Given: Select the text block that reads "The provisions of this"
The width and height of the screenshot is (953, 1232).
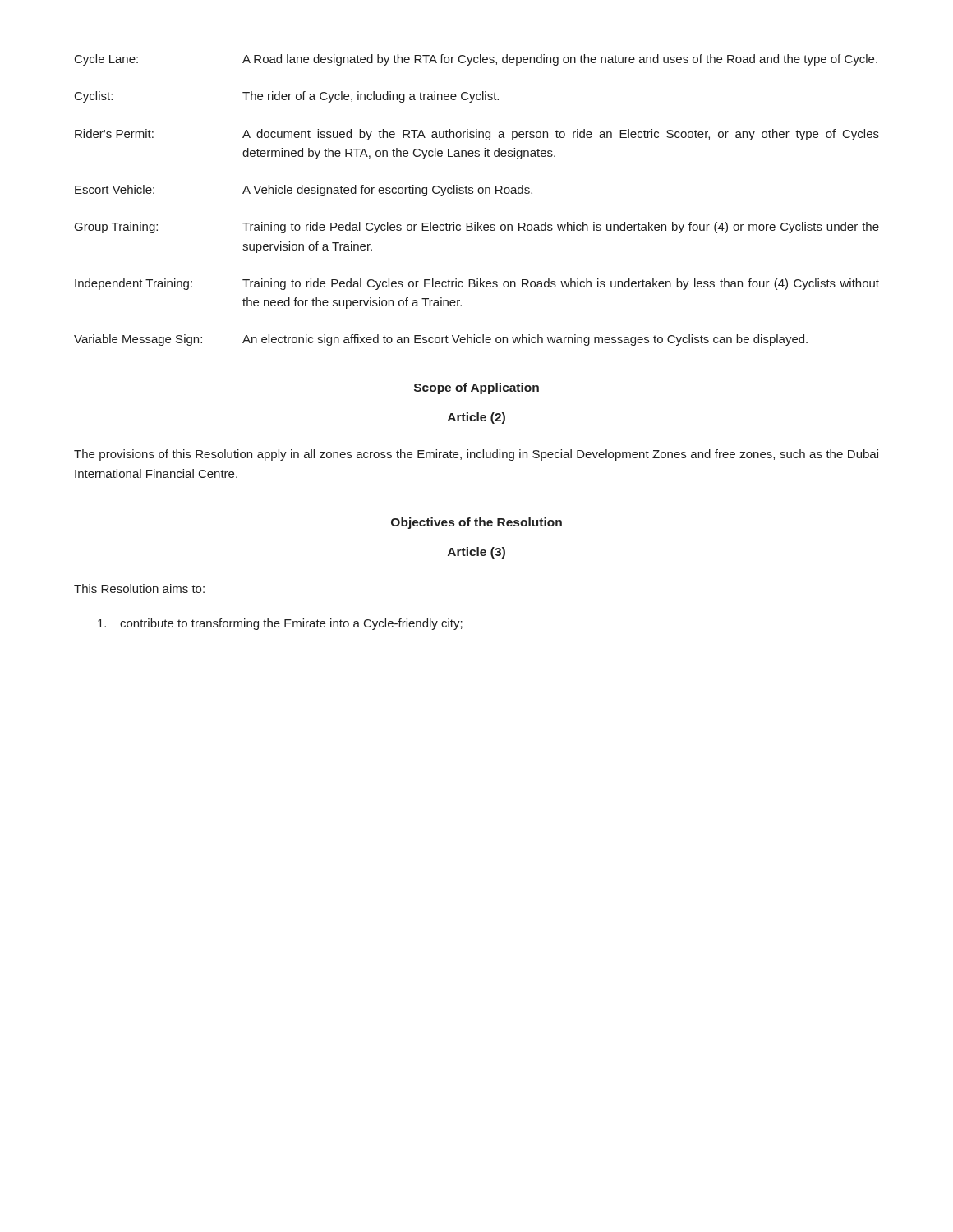Looking at the screenshot, I should [476, 463].
